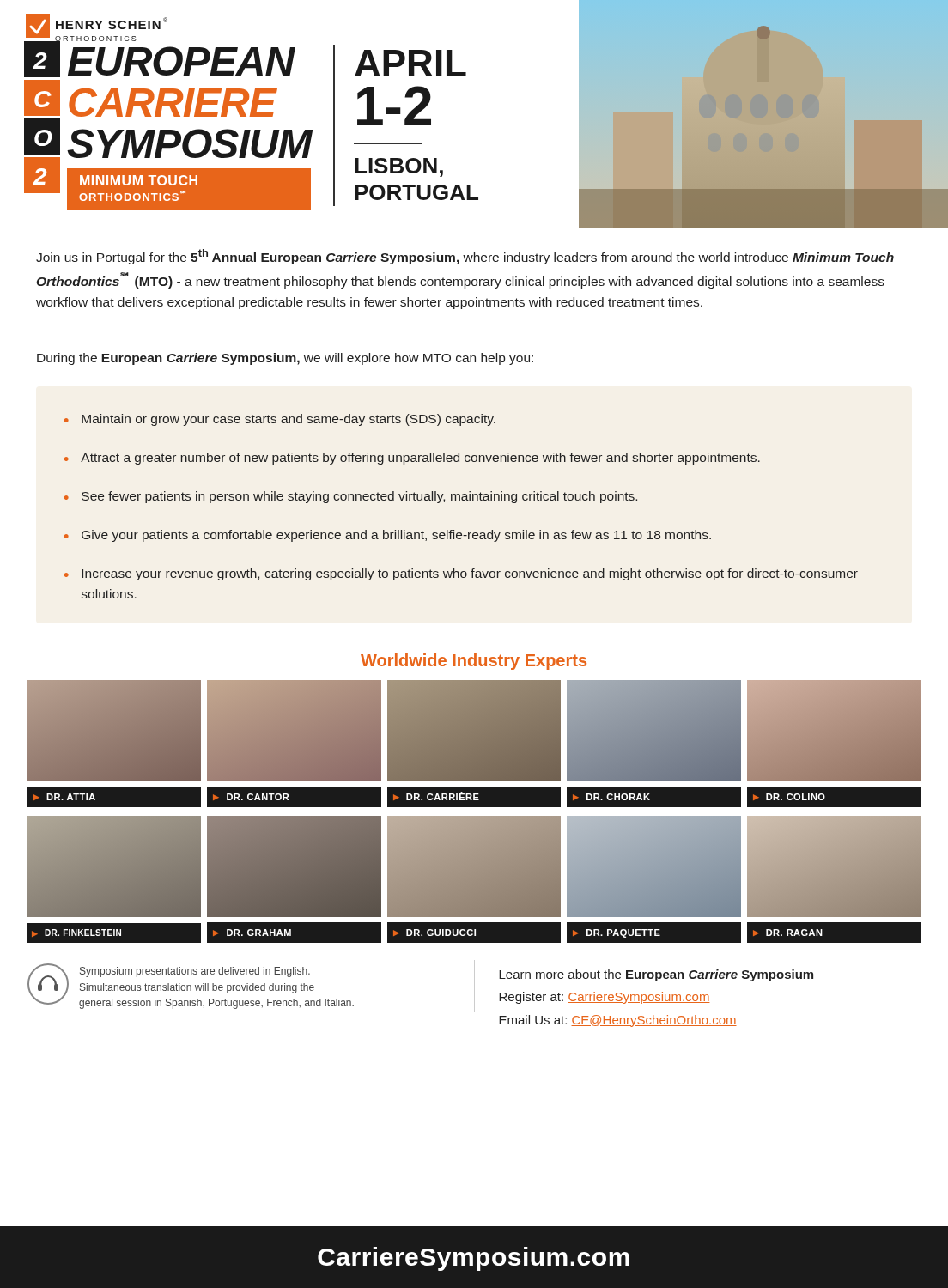This screenshot has height=1288, width=948.
Task: Select the passage starting "Join us in"
Action: (x=474, y=279)
